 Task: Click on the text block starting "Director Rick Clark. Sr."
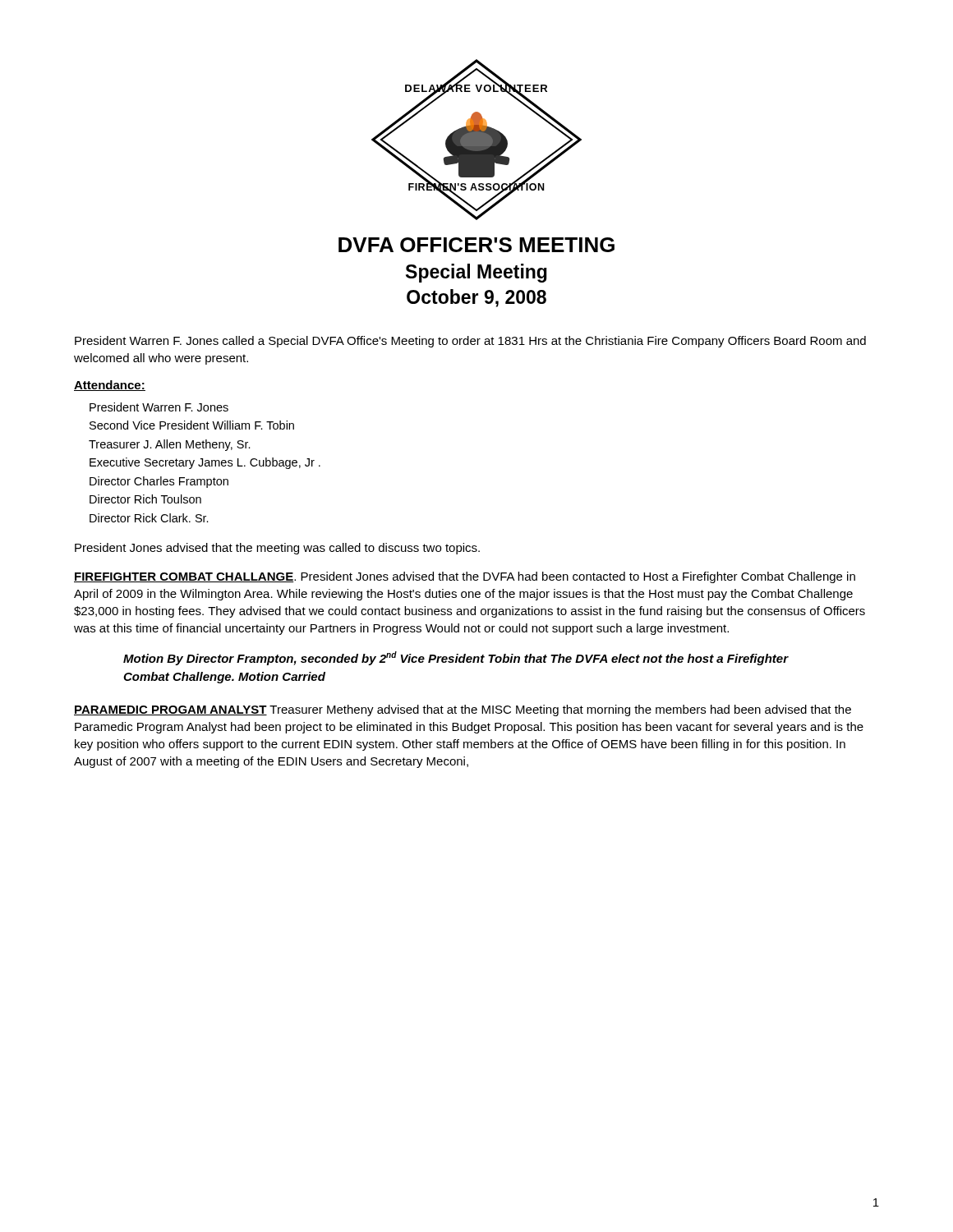(x=149, y=518)
